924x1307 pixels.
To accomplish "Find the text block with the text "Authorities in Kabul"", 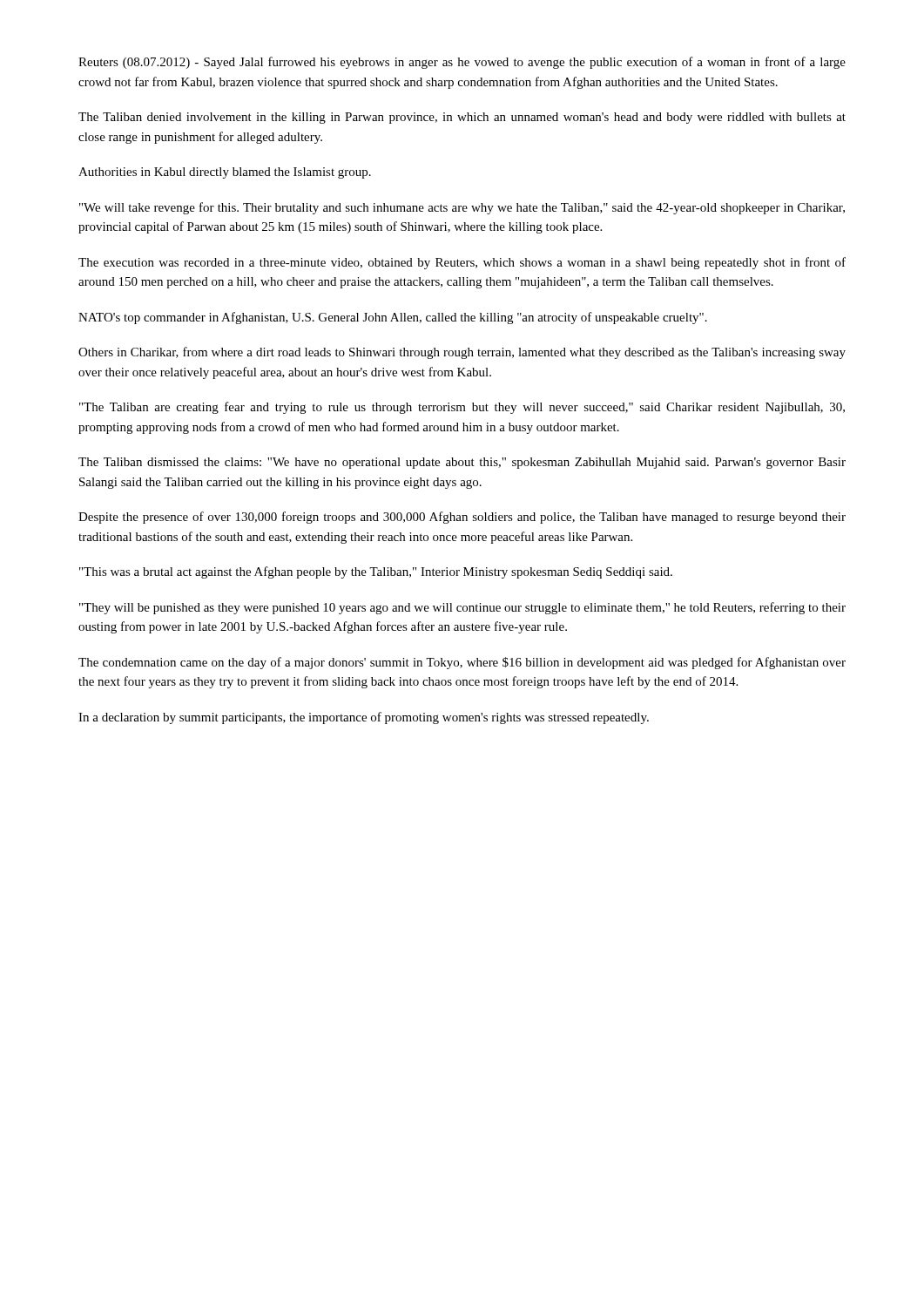I will pyautogui.click(x=225, y=172).
